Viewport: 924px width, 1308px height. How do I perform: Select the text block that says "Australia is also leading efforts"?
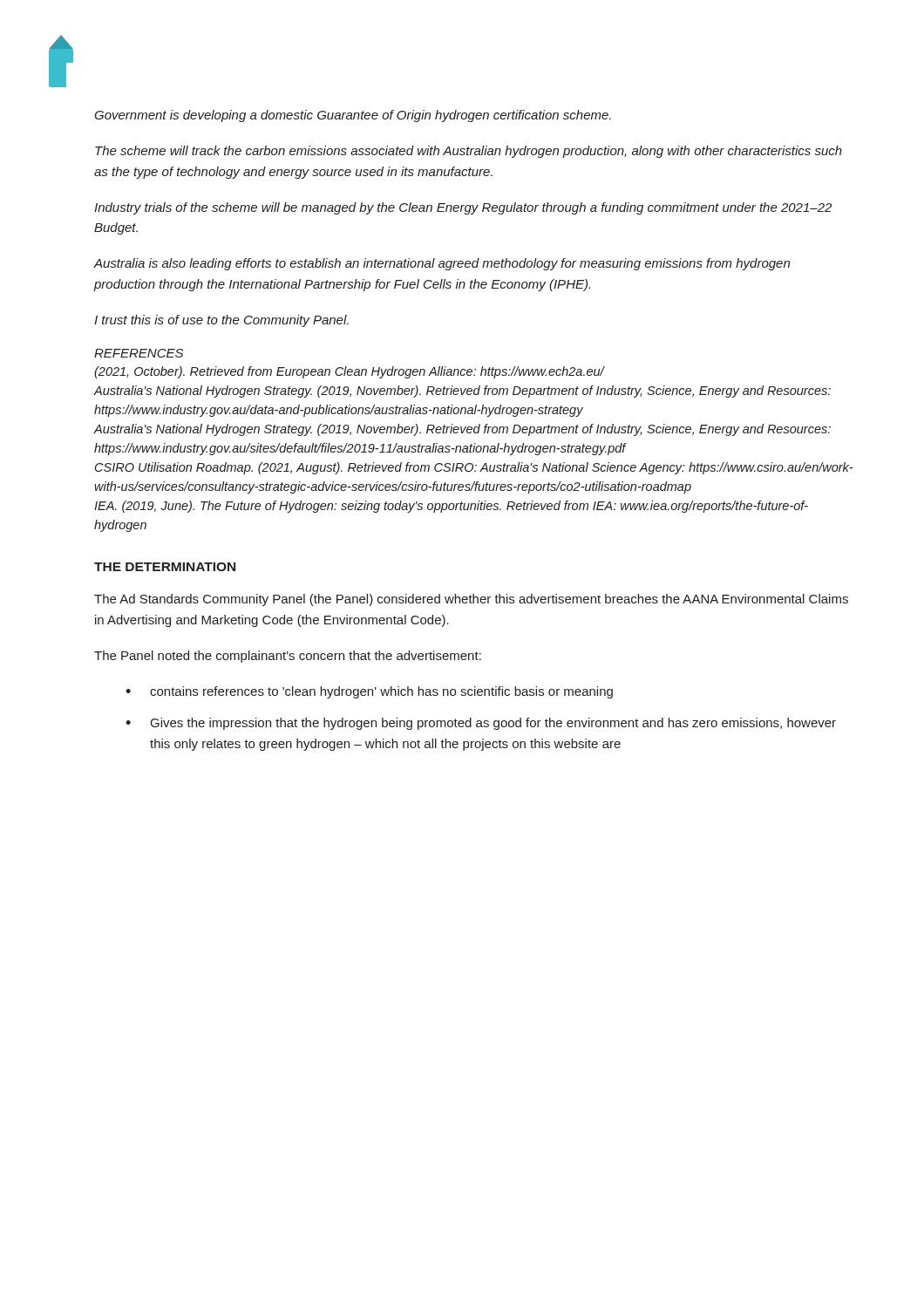[442, 273]
